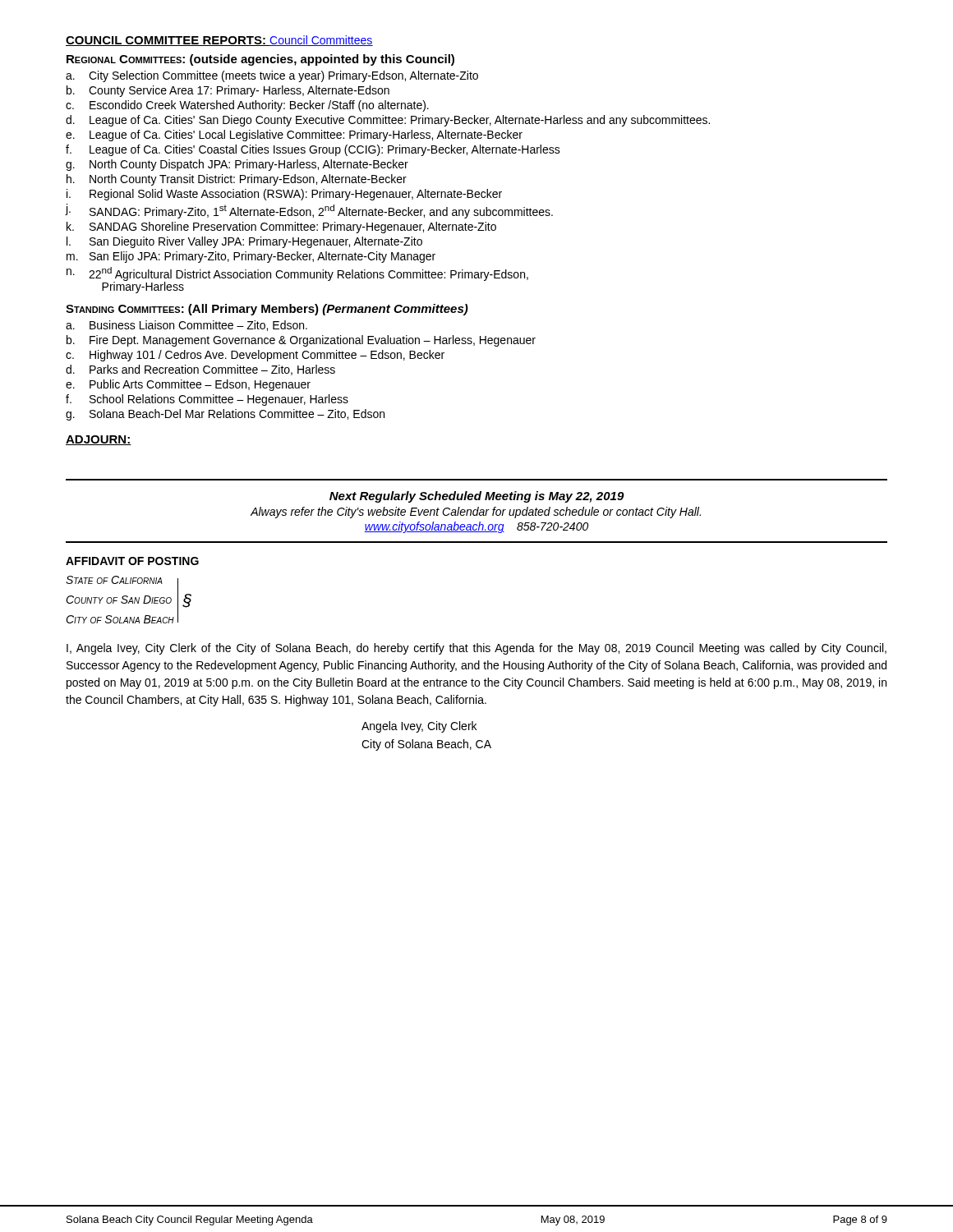953x1232 pixels.
Task: Click on the list item that says "f.League of Ca. Cities' Coastal Cities"
Action: coord(476,150)
